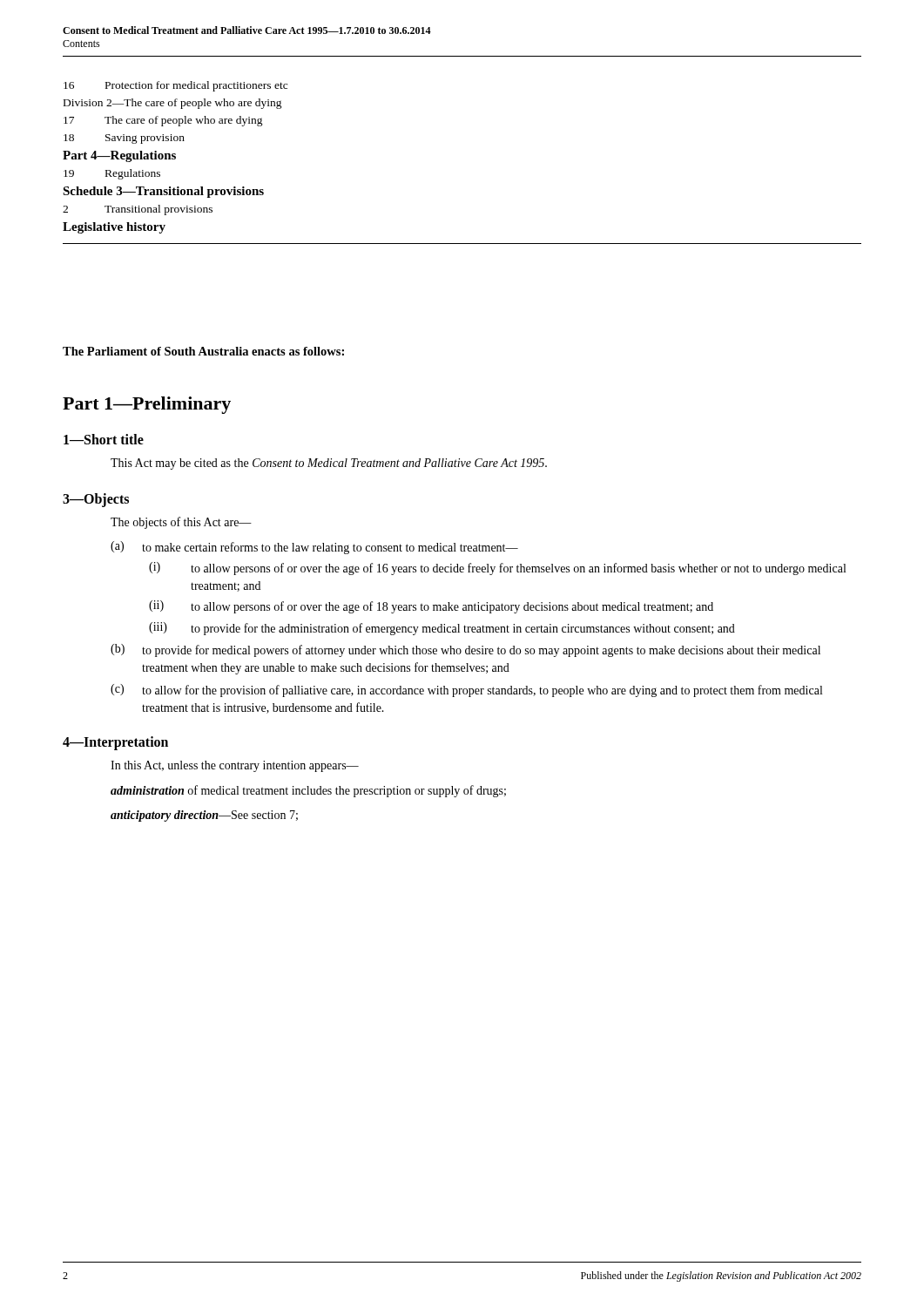Viewport: 924px width, 1307px height.
Task: Find the text starting "anticipatory direction—See section 7;"
Action: tap(205, 815)
